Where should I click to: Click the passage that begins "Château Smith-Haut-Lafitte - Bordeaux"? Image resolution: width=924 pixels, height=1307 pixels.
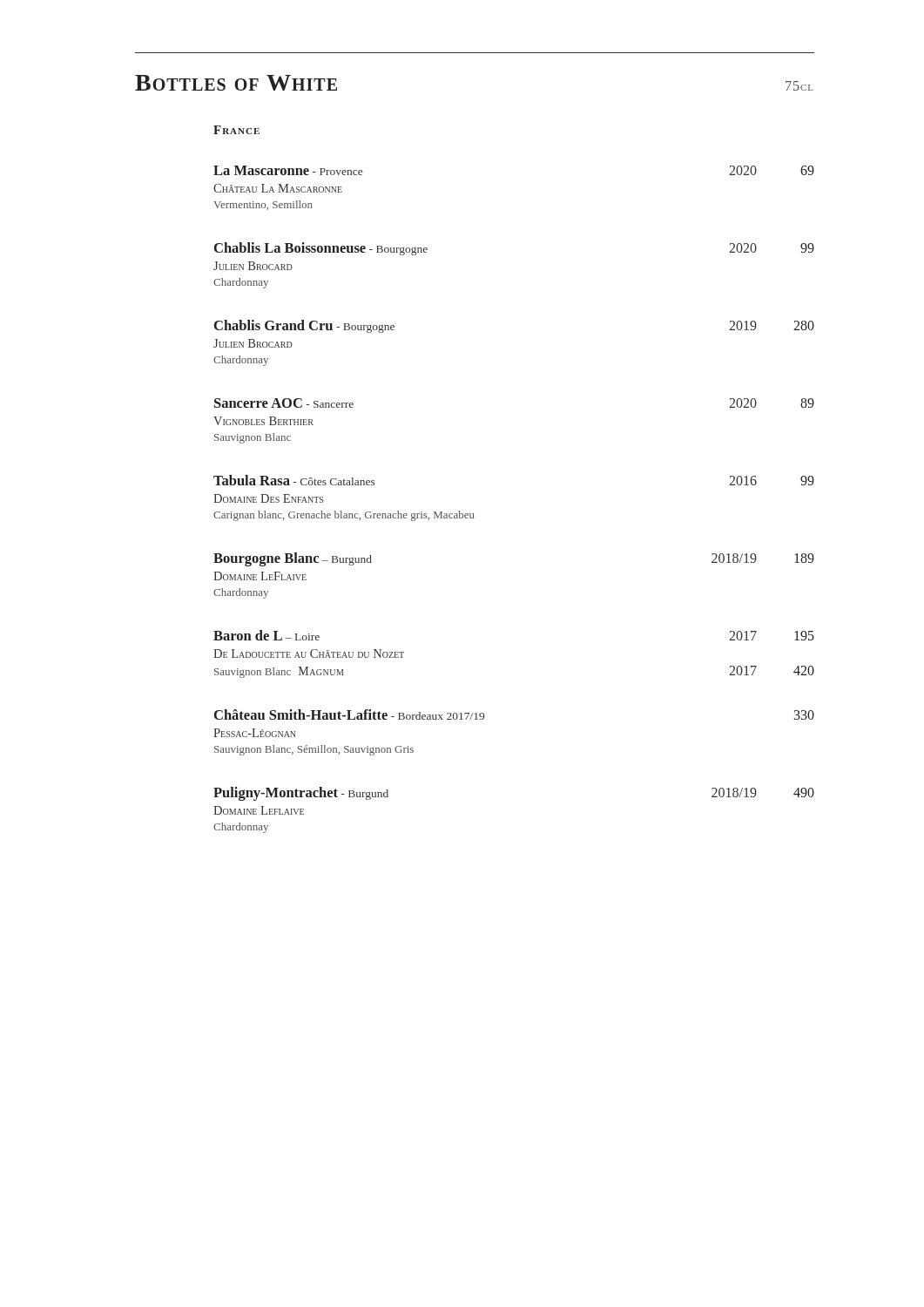pyautogui.click(x=350, y=714)
